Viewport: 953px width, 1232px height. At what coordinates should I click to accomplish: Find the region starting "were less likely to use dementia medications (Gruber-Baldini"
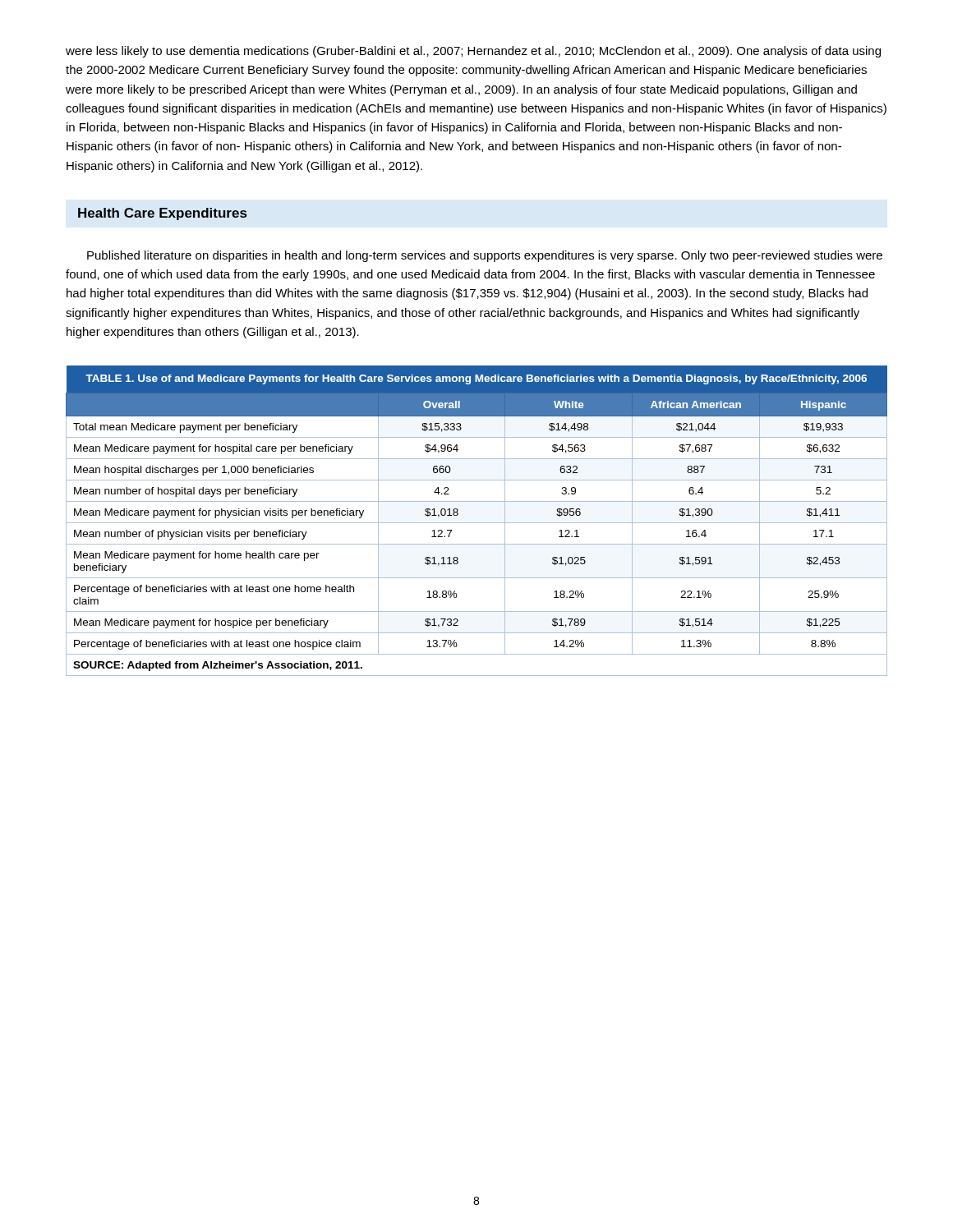(476, 108)
